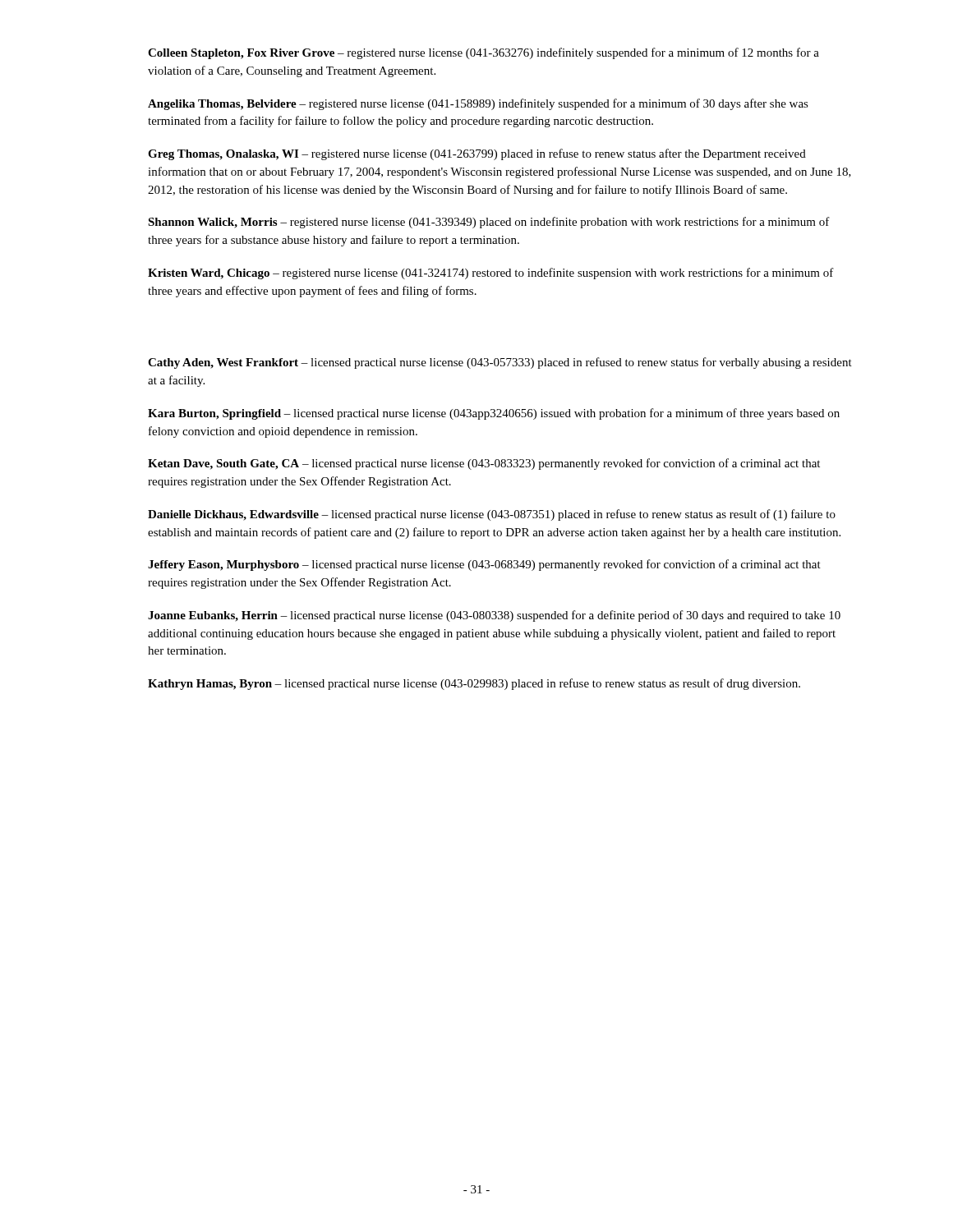Find the list item containing "Colleen Stapleton, Fox River Grove – registered"
The height and width of the screenshot is (1232, 953).
click(x=476, y=62)
